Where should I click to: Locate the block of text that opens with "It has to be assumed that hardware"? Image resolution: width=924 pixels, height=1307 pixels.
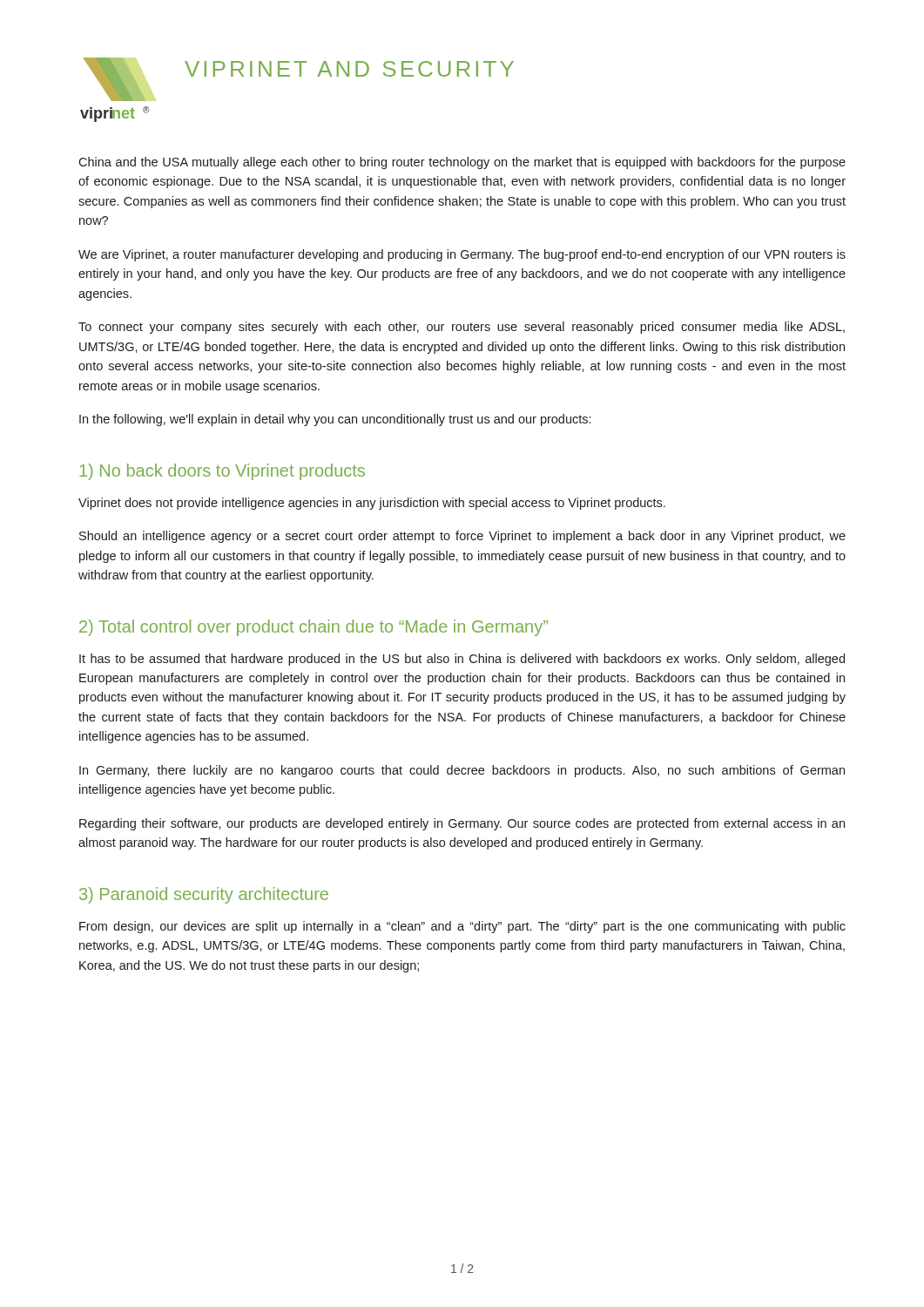point(462,697)
